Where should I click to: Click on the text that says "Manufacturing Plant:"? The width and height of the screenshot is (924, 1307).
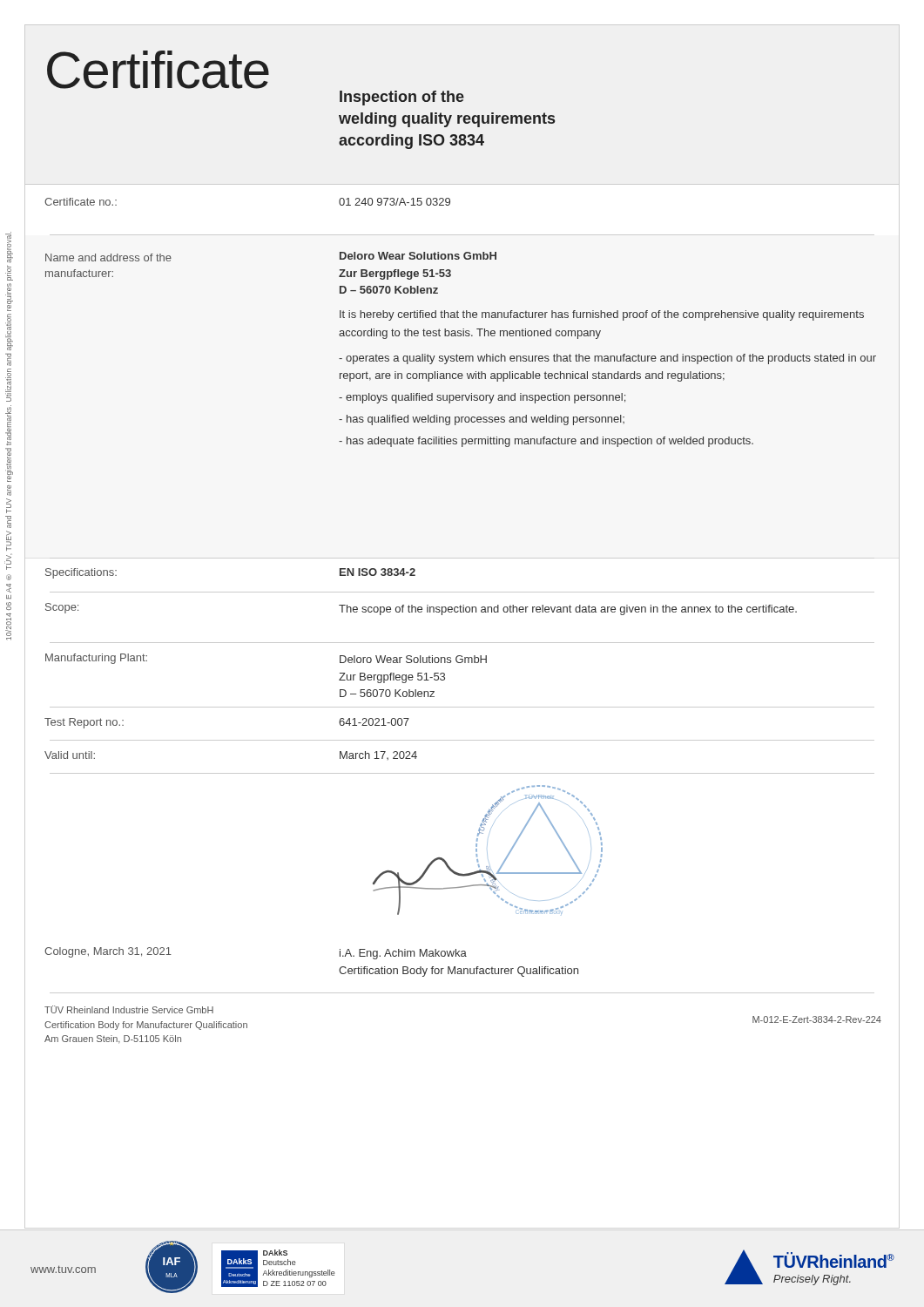pos(96,657)
